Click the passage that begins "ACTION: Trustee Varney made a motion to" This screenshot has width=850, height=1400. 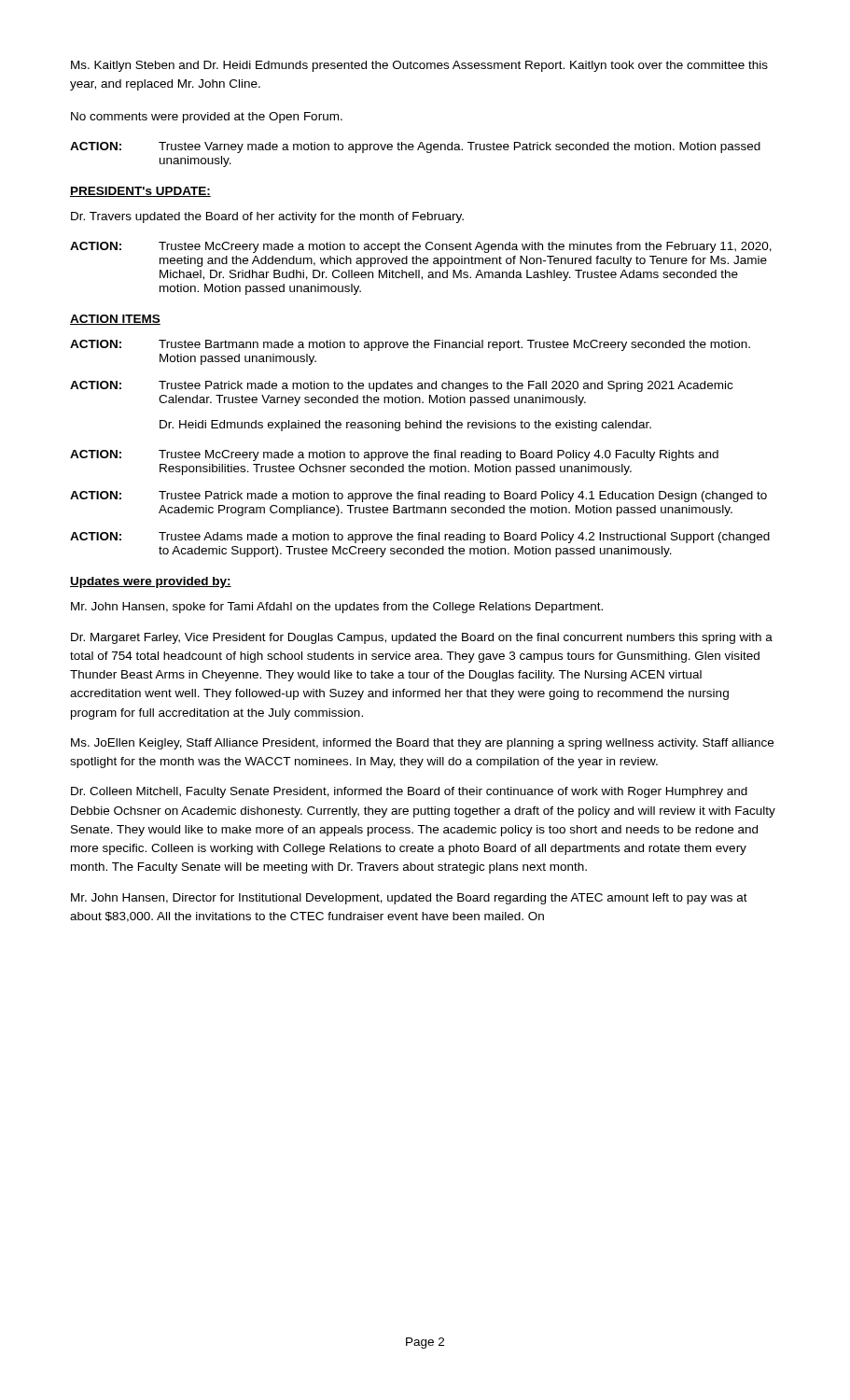(423, 153)
